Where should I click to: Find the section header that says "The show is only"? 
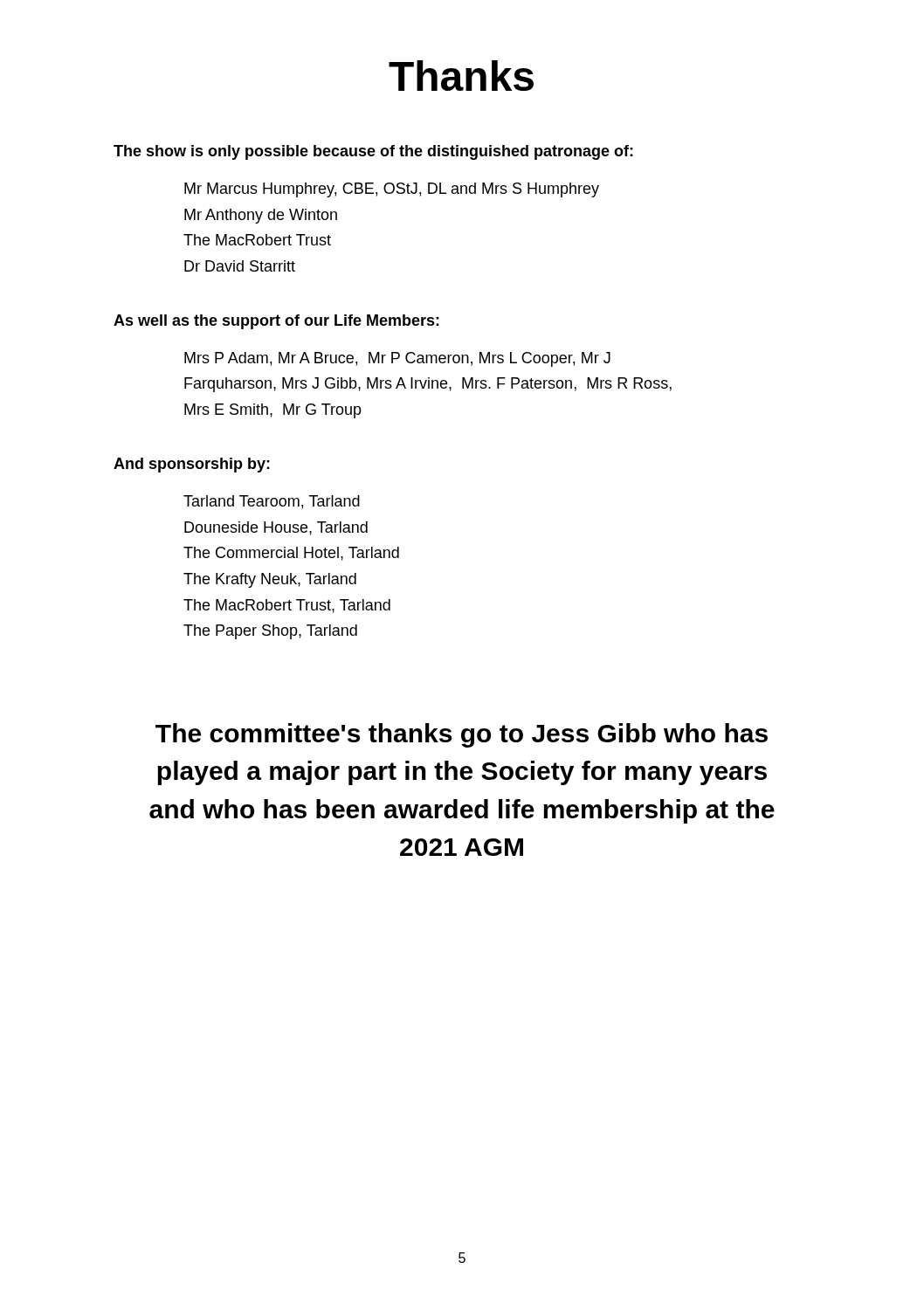point(374,151)
